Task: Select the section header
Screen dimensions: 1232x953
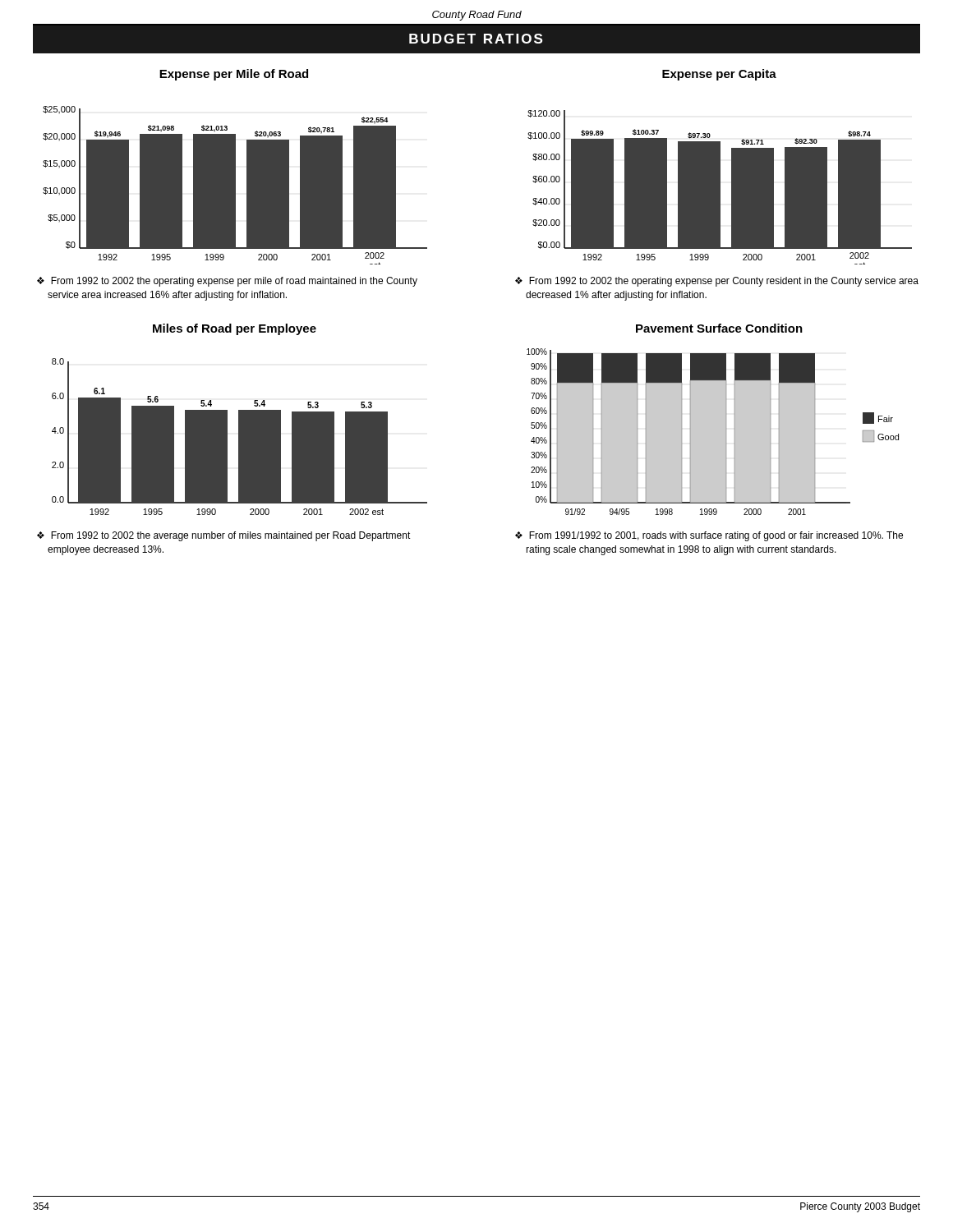Action: pos(476,39)
